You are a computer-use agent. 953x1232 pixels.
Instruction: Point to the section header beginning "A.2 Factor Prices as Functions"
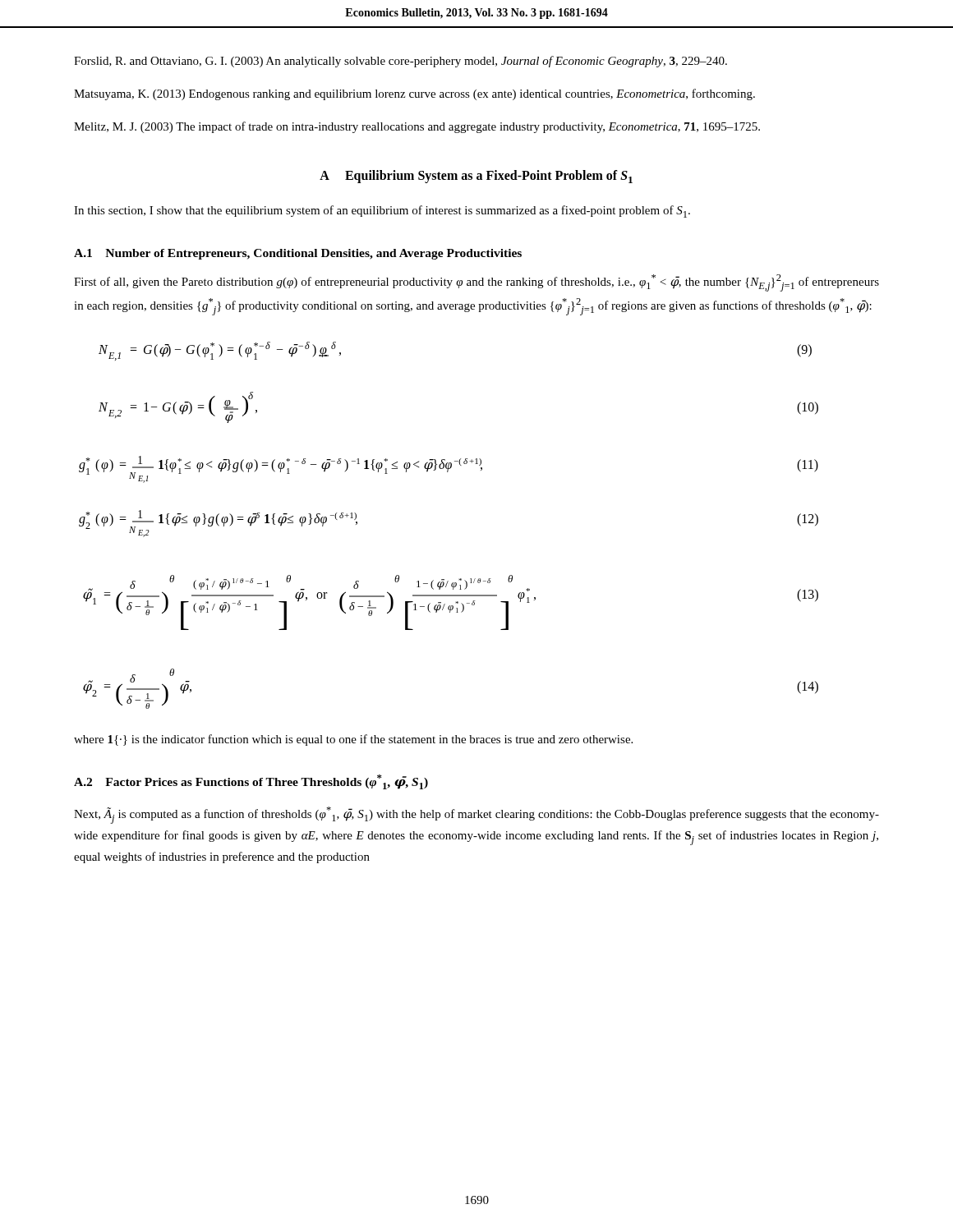click(251, 782)
